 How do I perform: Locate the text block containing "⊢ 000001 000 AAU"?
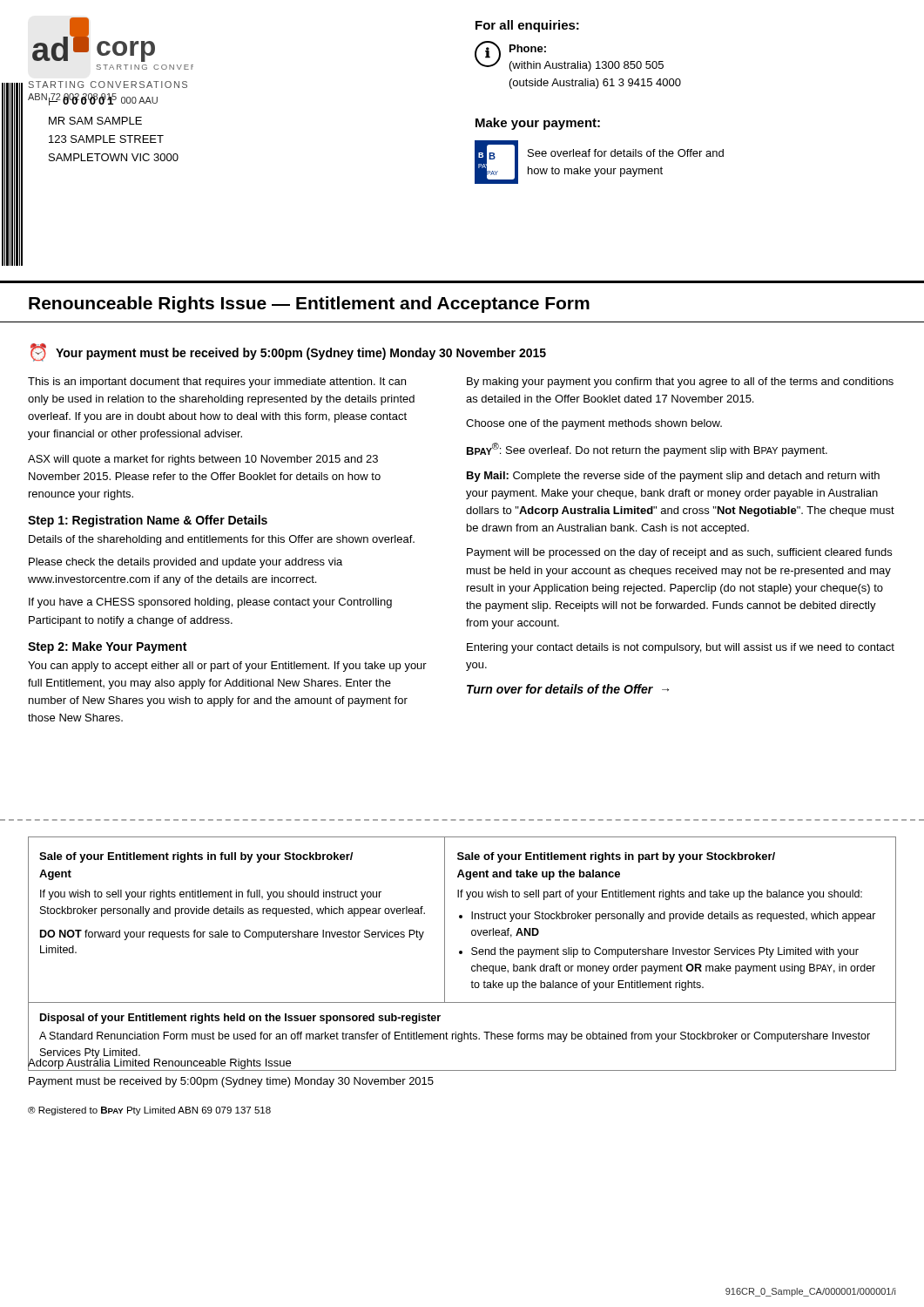170,129
